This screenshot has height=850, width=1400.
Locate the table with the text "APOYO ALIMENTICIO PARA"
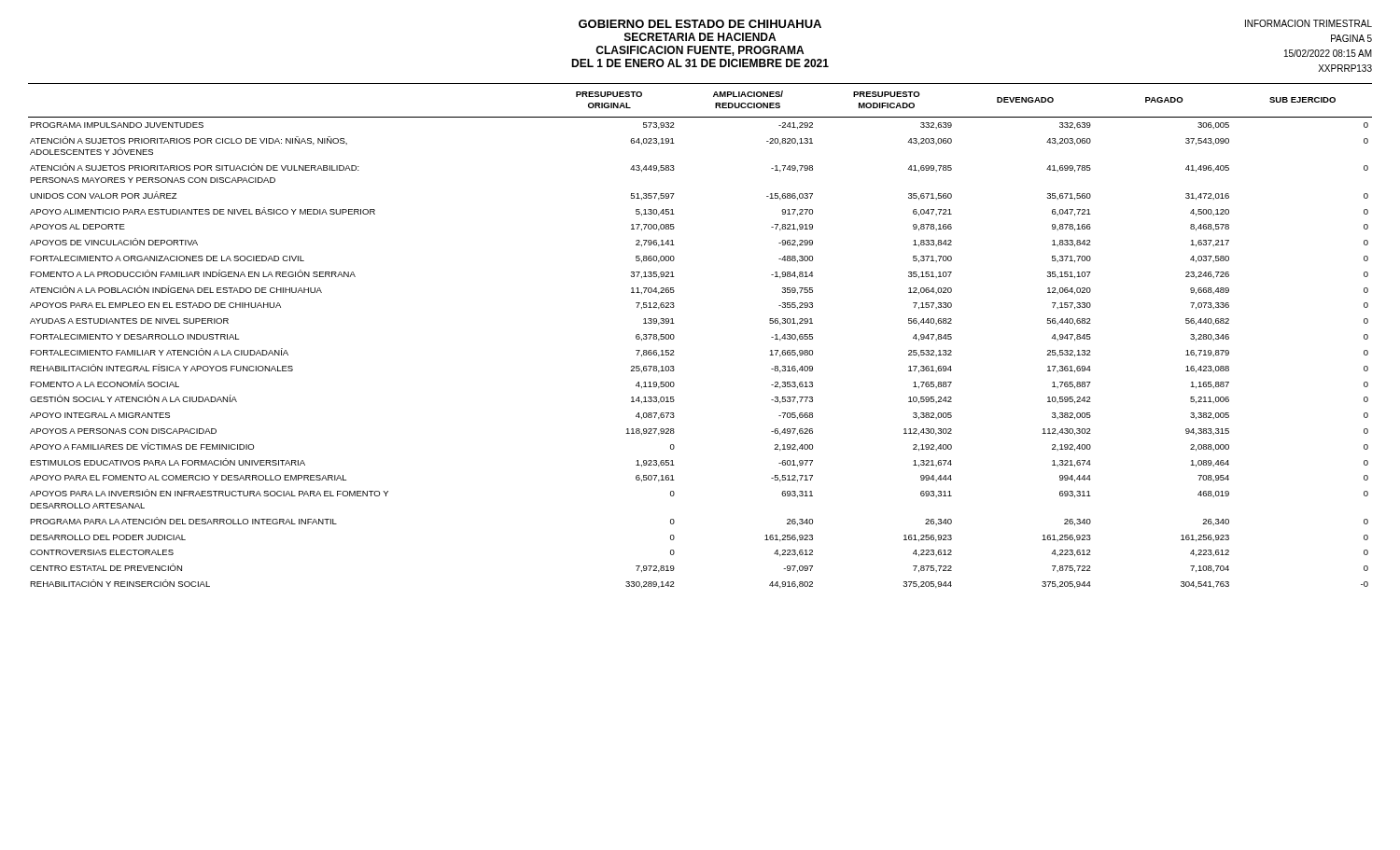(x=700, y=338)
